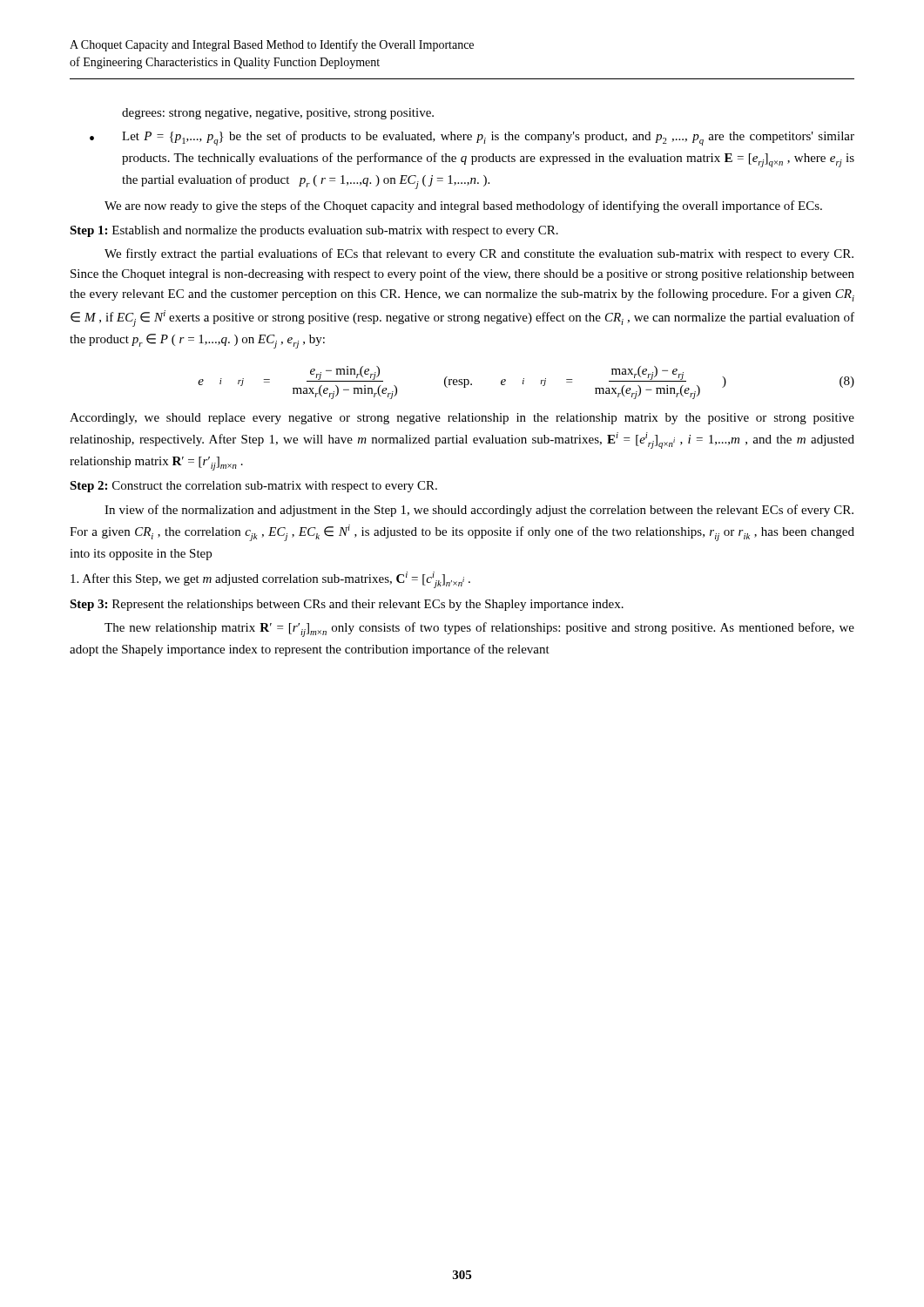Point to the text starting "eirj = erj − minr(erj)"
Image resolution: width=924 pixels, height=1307 pixels.
[x=526, y=381]
